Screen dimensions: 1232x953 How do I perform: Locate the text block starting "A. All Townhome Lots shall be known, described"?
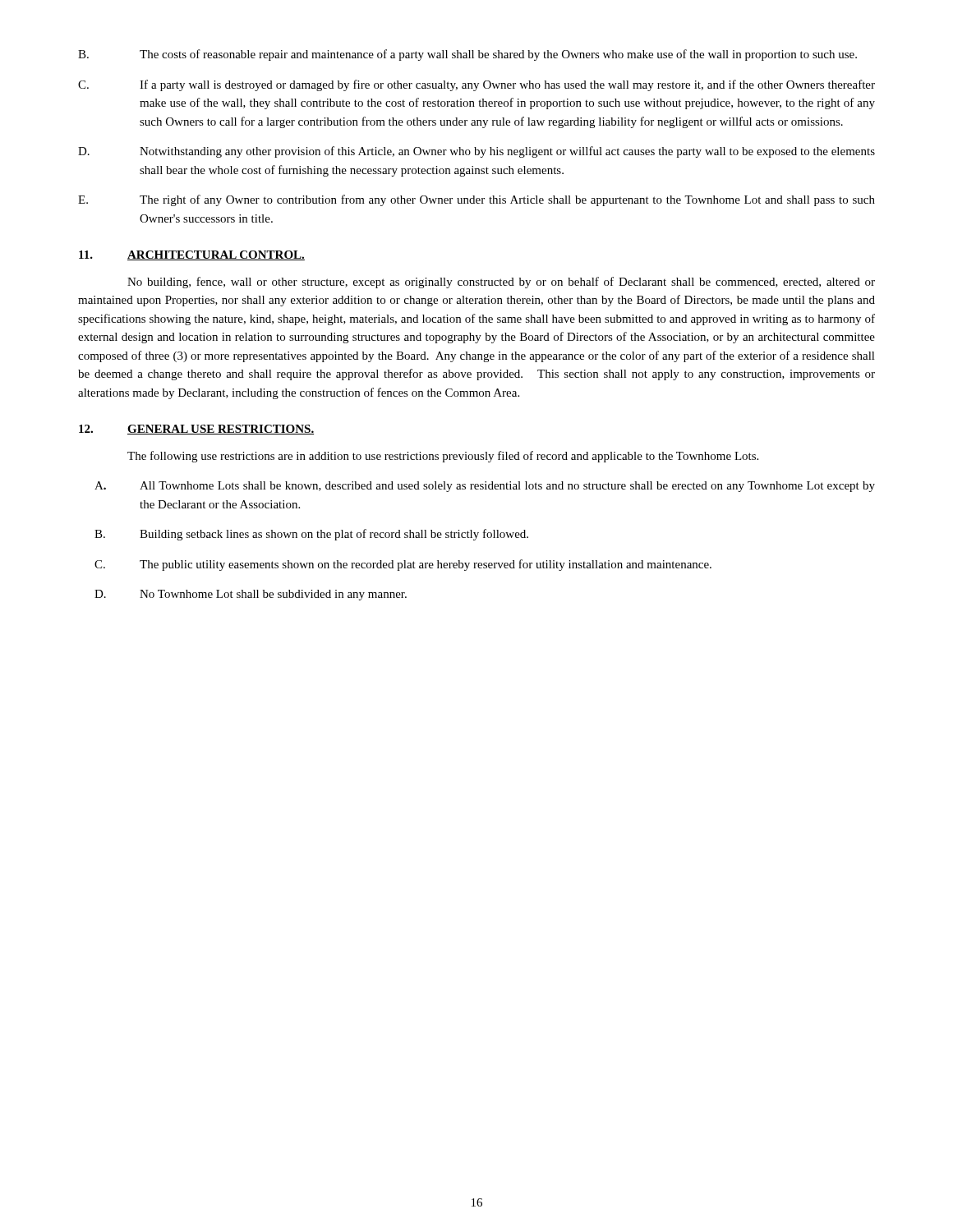(x=485, y=495)
